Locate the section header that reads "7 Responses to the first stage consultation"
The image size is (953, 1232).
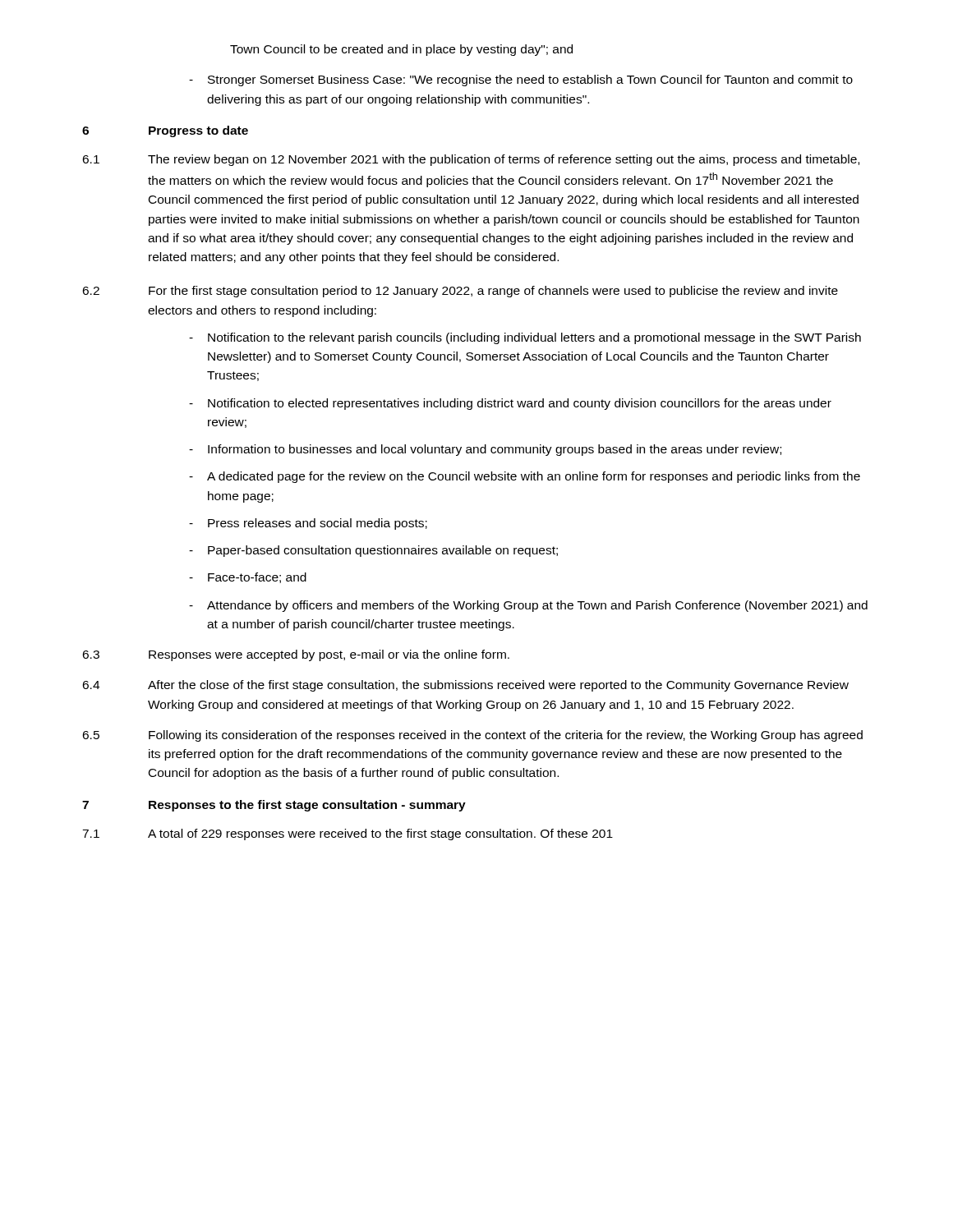476,805
